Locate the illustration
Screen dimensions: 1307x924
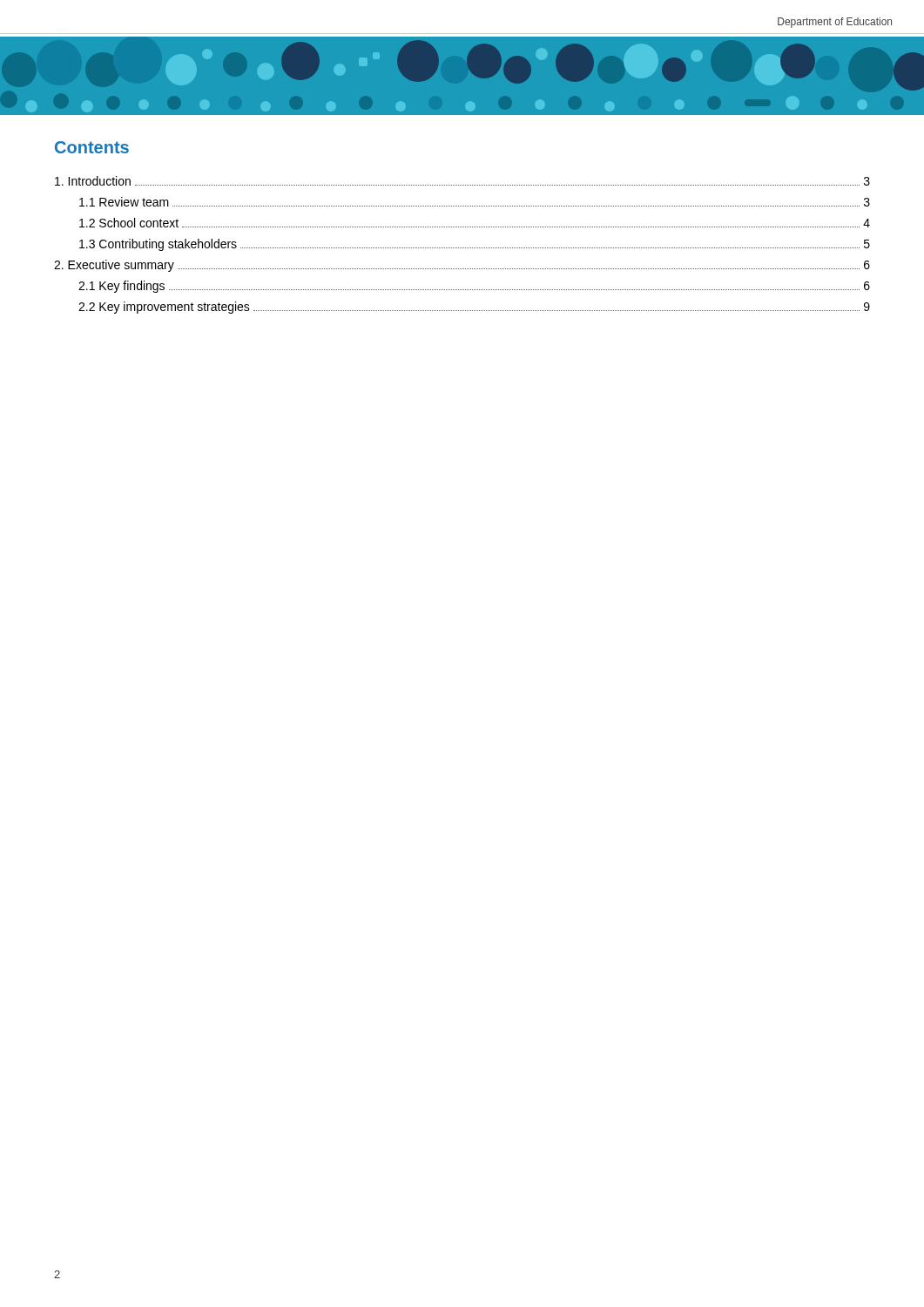tap(462, 76)
